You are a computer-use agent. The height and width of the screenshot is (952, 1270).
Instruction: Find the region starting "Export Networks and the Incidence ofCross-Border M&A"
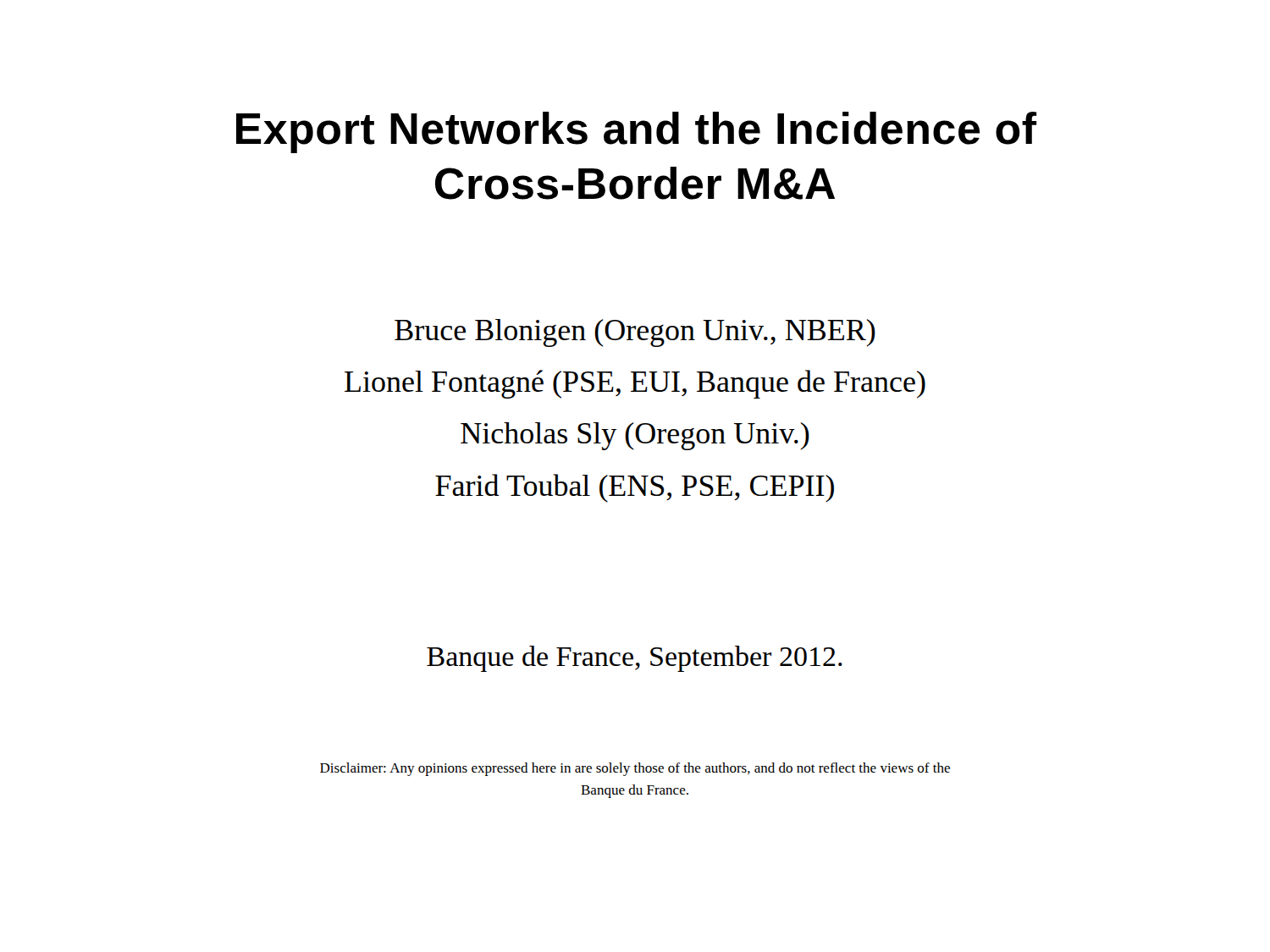pyautogui.click(x=635, y=156)
